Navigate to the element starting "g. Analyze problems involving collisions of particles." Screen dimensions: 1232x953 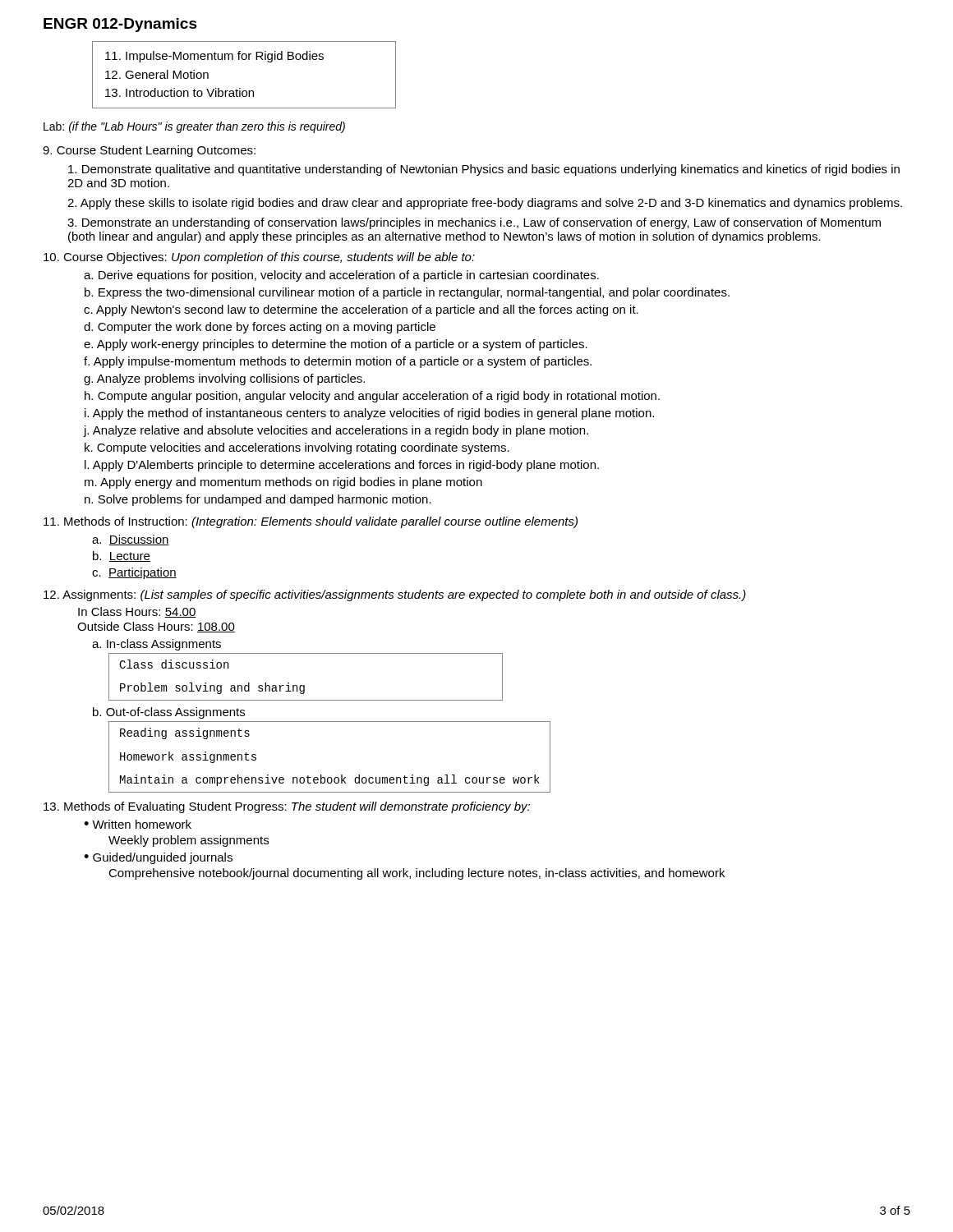click(x=225, y=378)
